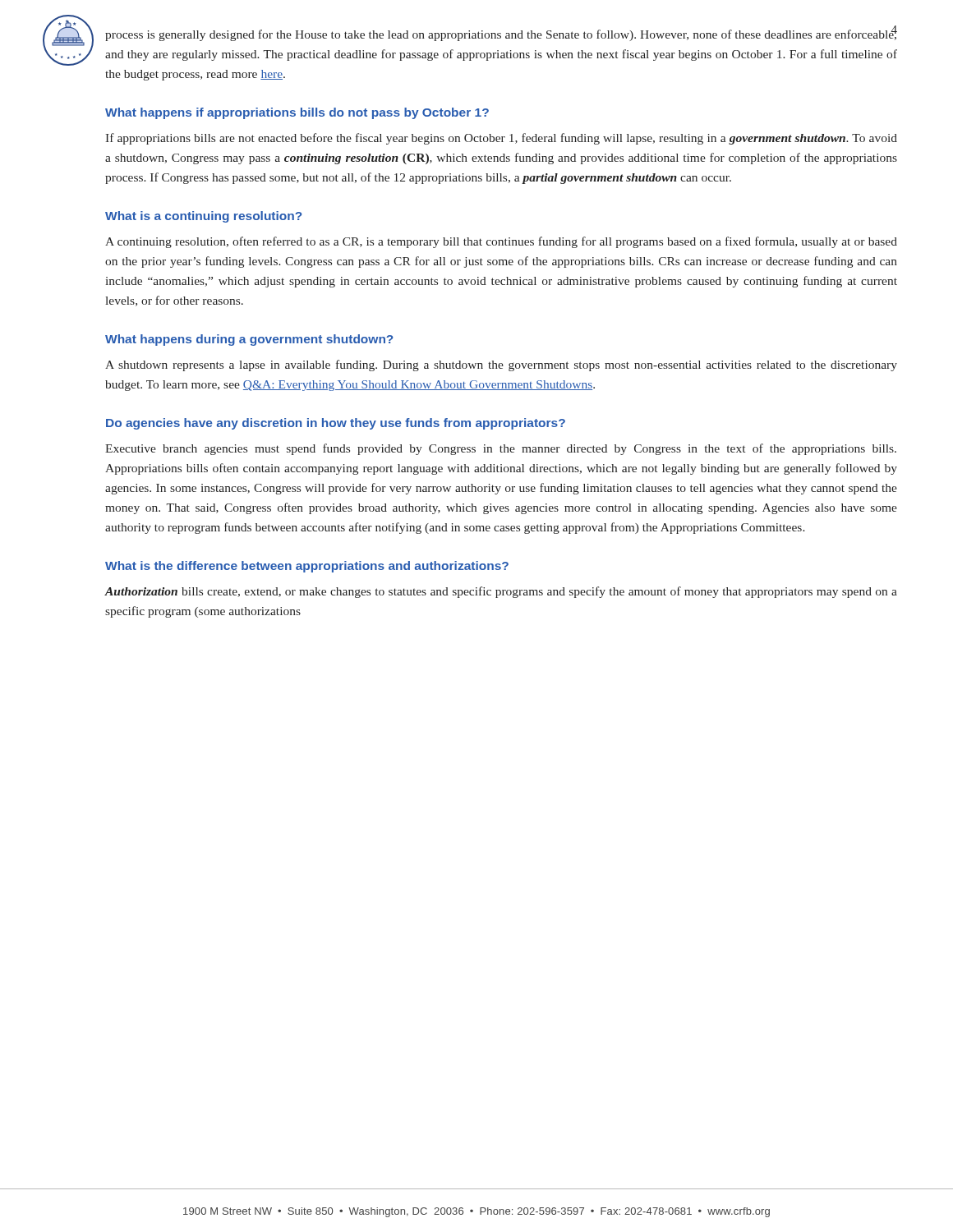Point to the passage starting "What happens if"
Screen dimensions: 1232x953
tap(297, 112)
